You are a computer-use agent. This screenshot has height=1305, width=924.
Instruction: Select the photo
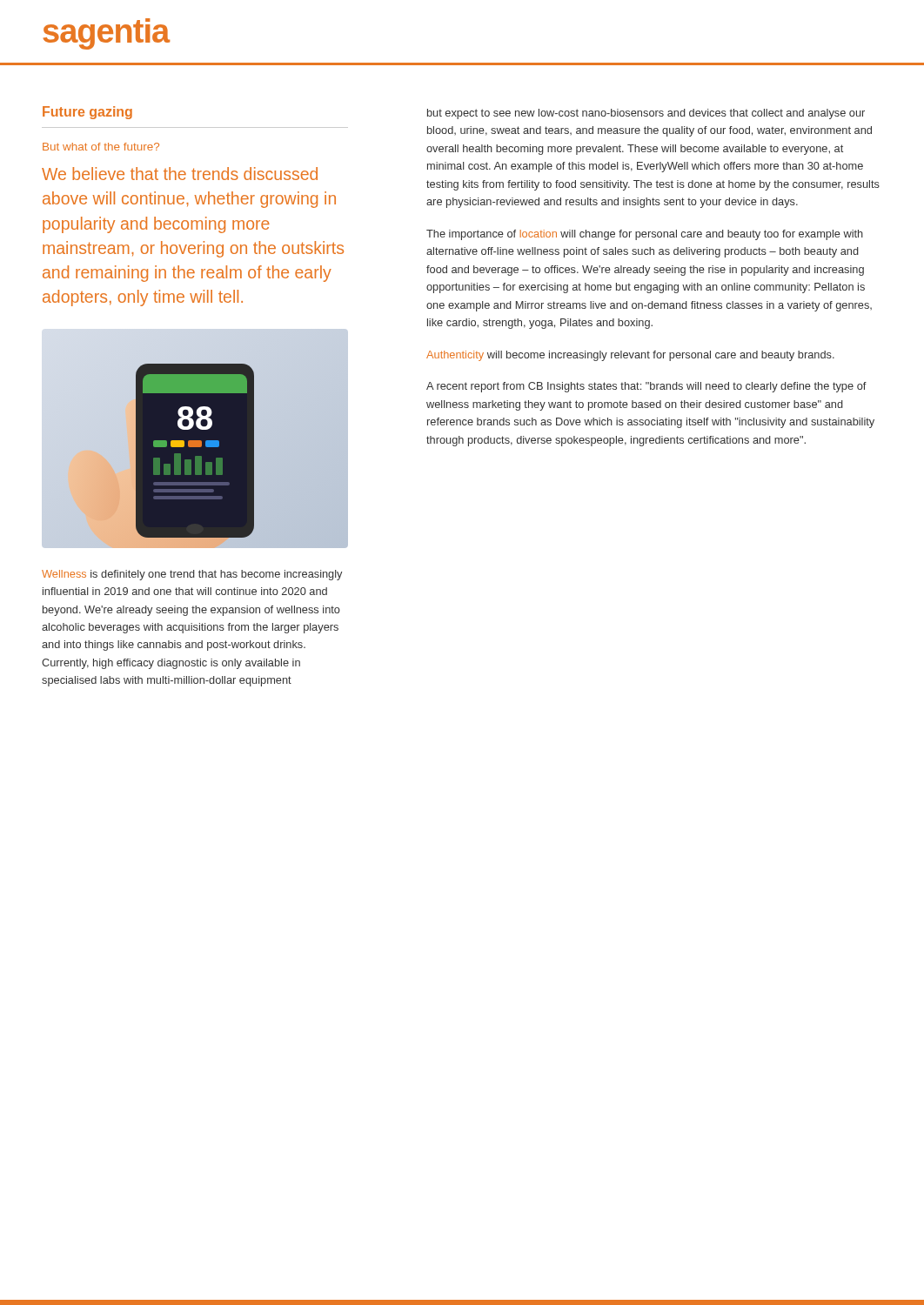pyautogui.click(x=195, y=440)
